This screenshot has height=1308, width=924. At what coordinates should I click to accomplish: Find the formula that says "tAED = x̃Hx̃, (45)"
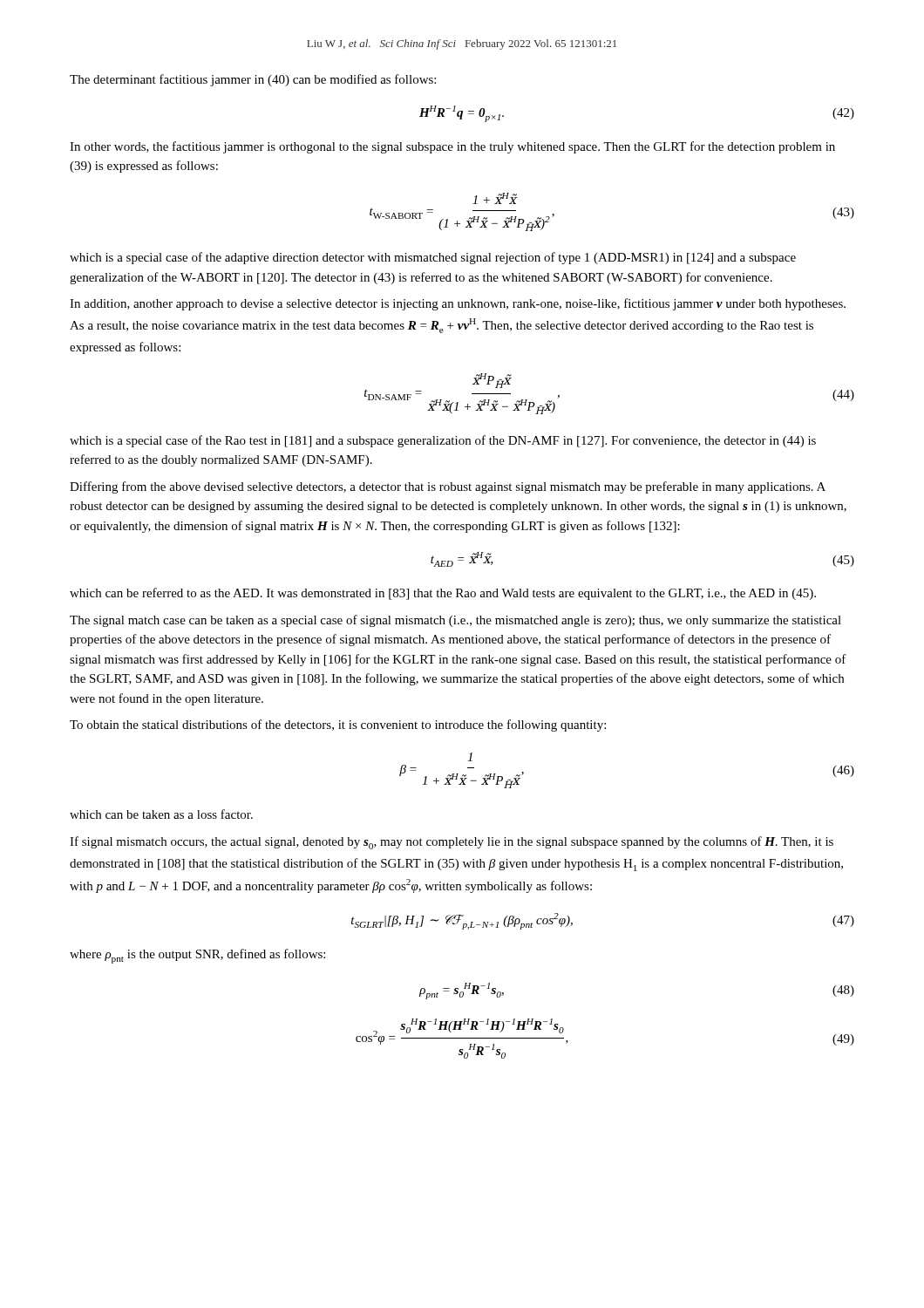[x=481, y=558]
